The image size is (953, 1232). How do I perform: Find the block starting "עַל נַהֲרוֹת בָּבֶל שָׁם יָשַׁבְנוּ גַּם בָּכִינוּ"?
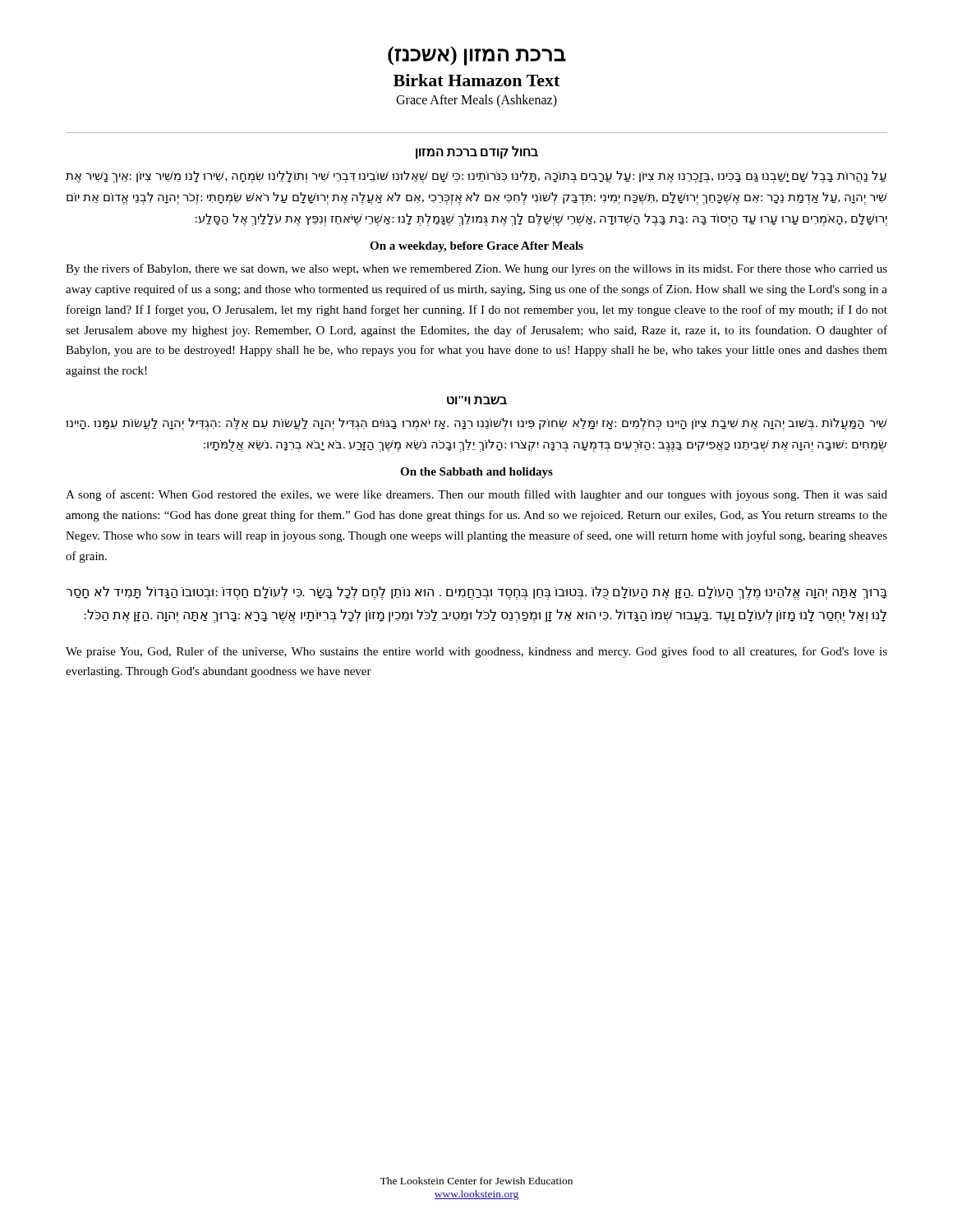click(476, 197)
